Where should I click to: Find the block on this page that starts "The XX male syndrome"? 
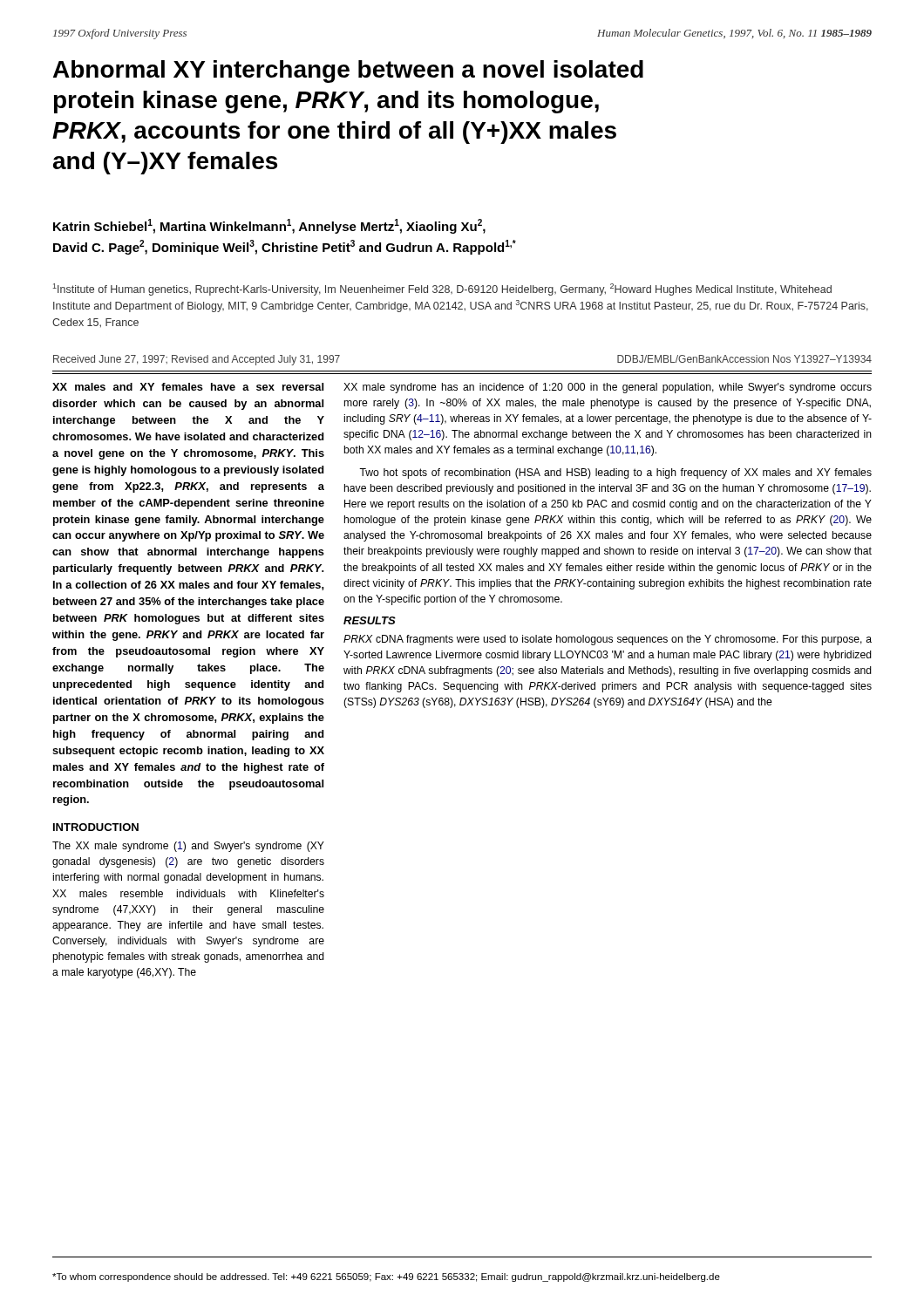(188, 909)
